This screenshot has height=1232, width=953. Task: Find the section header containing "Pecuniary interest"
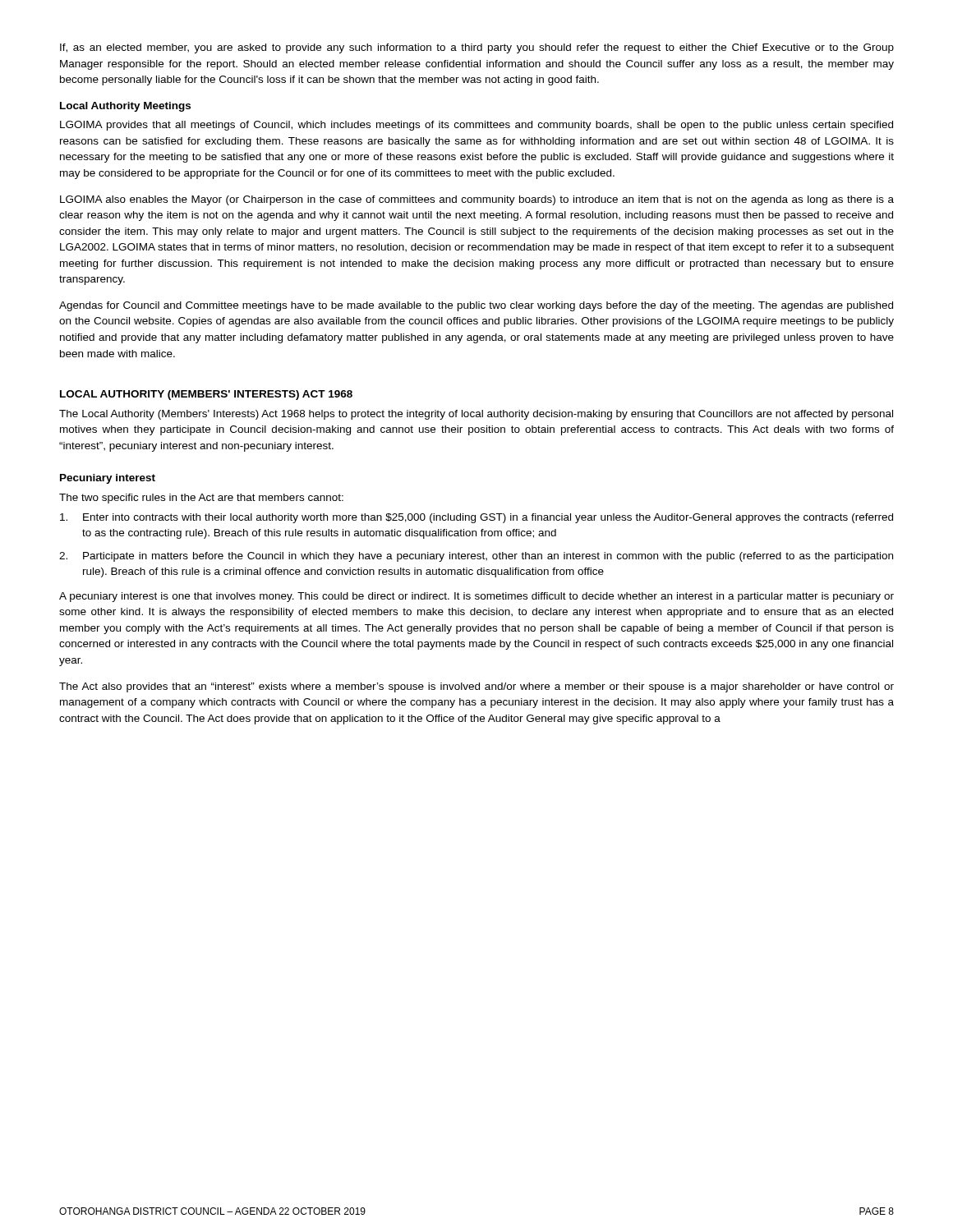coord(108,479)
